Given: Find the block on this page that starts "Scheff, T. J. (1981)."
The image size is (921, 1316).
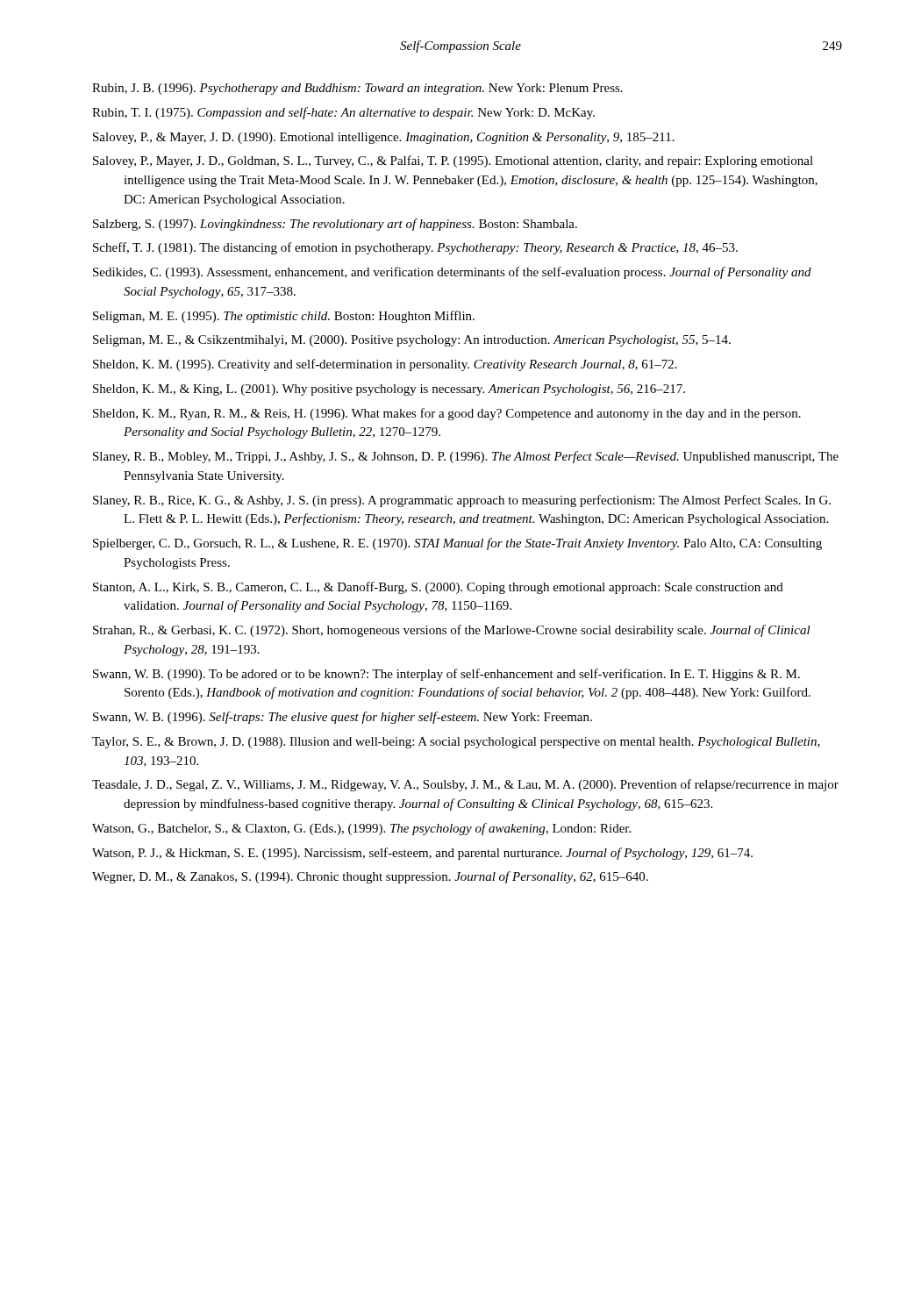Looking at the screenshot, I should tap(415, 248).
